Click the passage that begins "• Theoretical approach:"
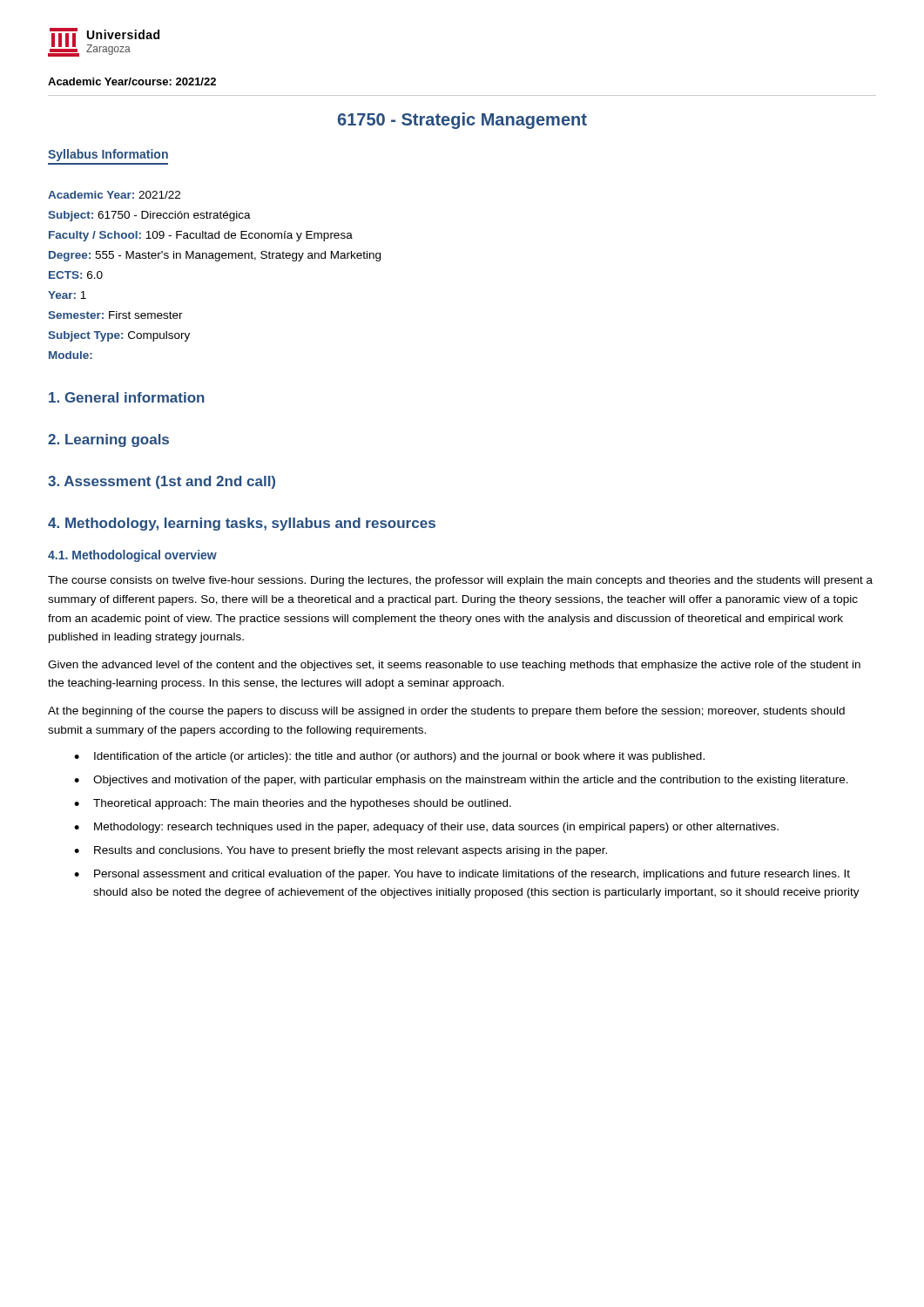 point(293,804)
